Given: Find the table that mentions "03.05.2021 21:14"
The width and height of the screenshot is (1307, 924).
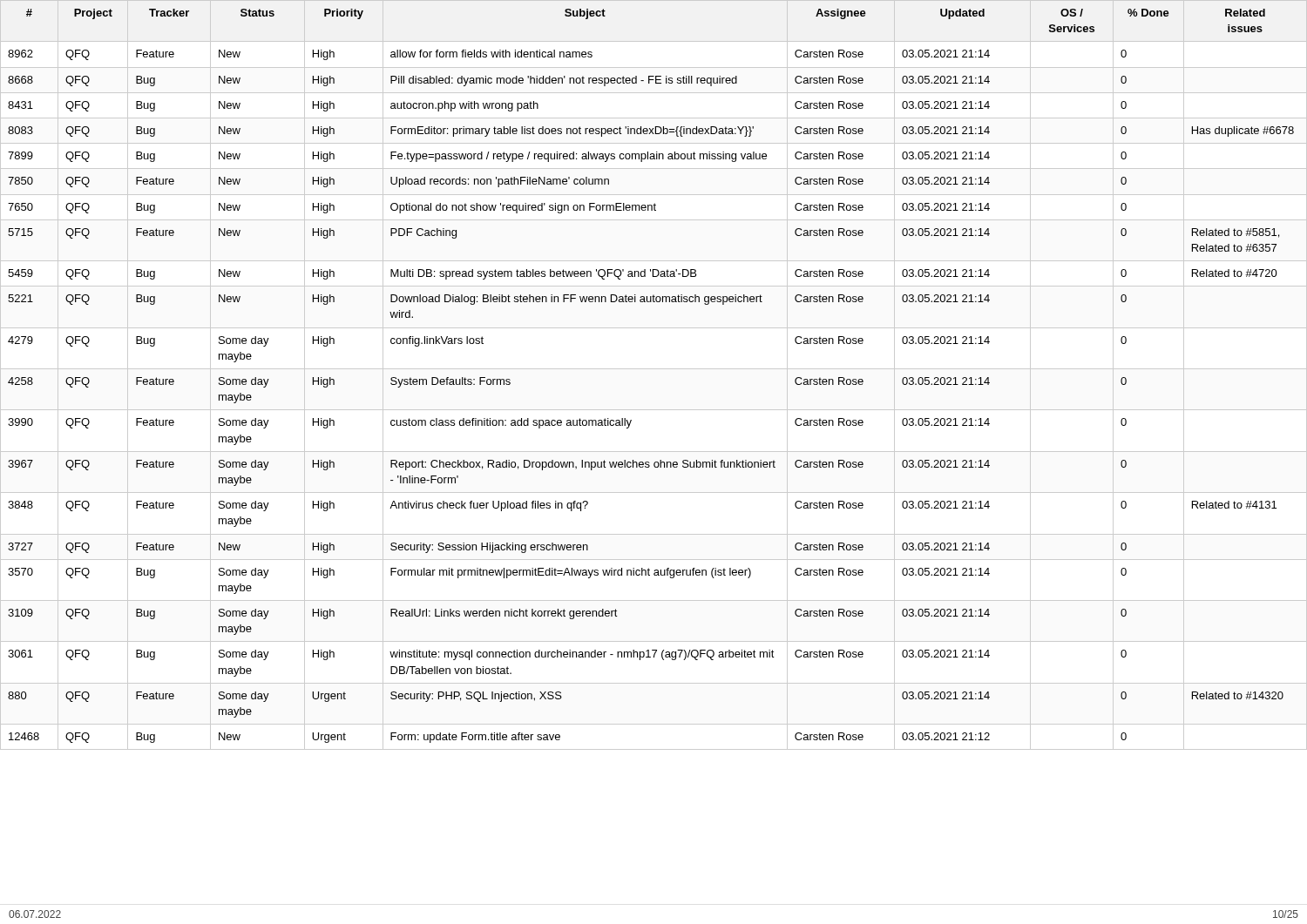Looking at the screenshot, I should pos(654,375).
